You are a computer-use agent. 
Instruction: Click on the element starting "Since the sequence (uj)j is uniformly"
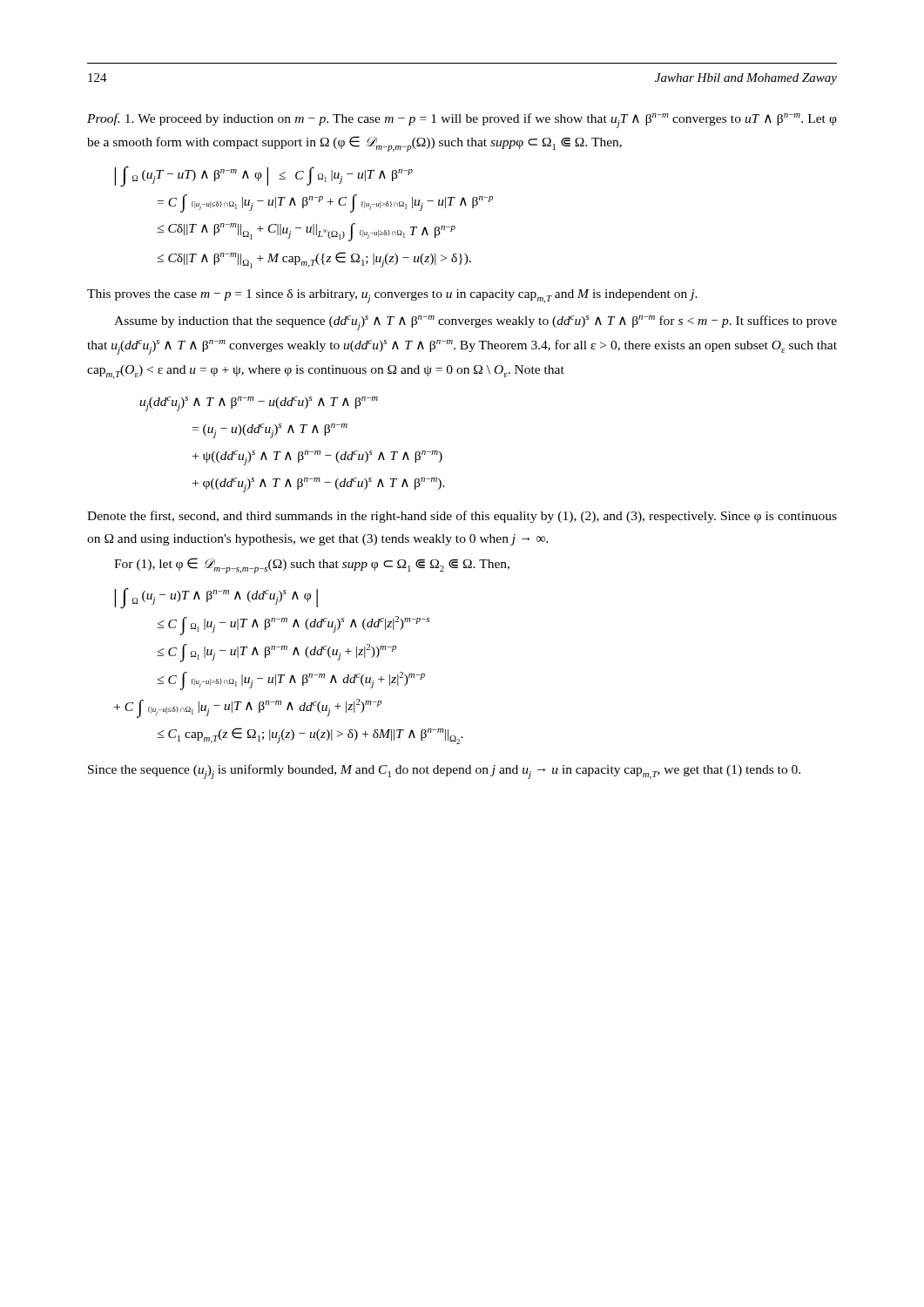coord(444,770)
